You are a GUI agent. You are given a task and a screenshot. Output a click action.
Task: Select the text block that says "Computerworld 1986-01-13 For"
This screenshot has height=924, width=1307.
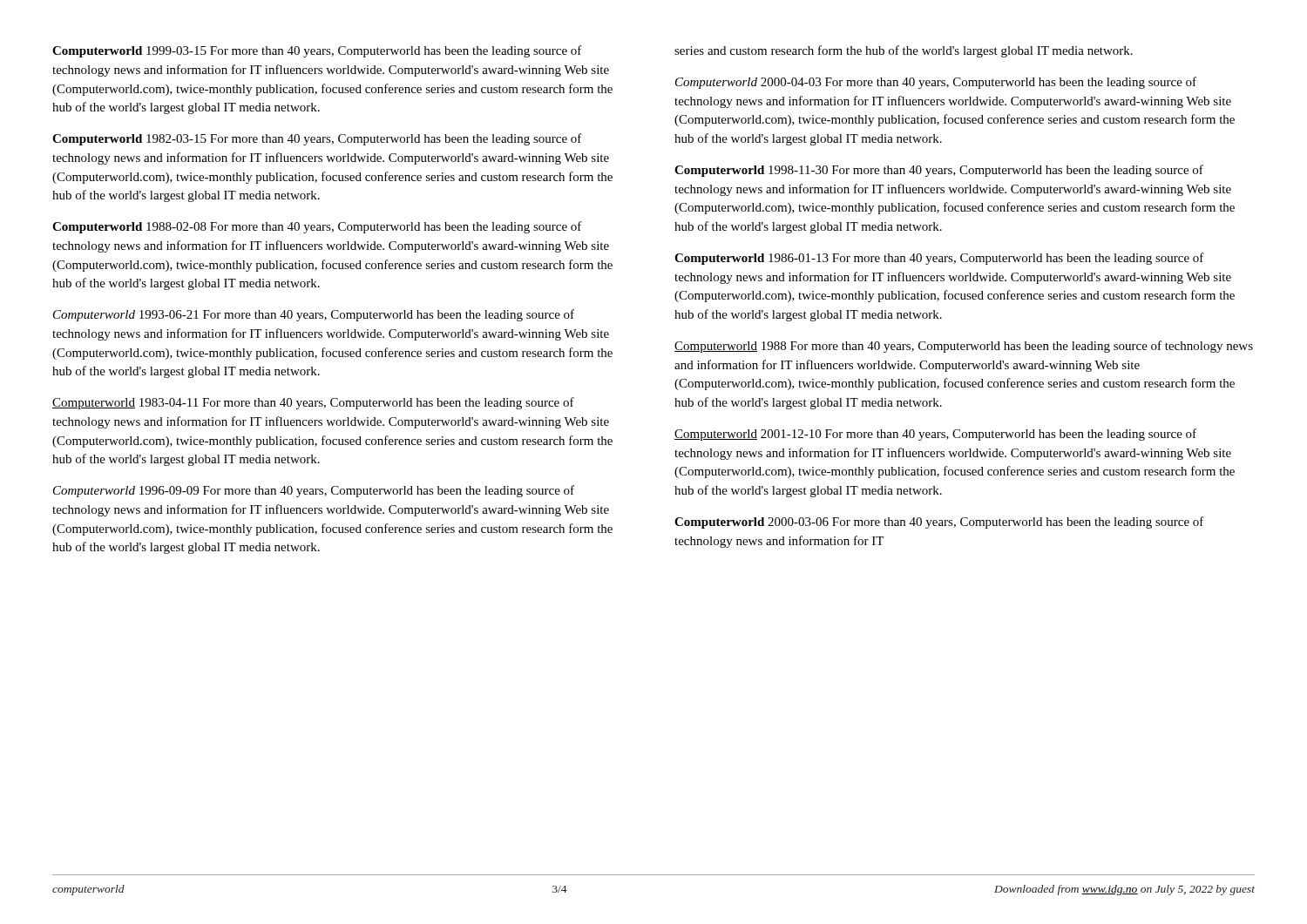pos(955,286)
